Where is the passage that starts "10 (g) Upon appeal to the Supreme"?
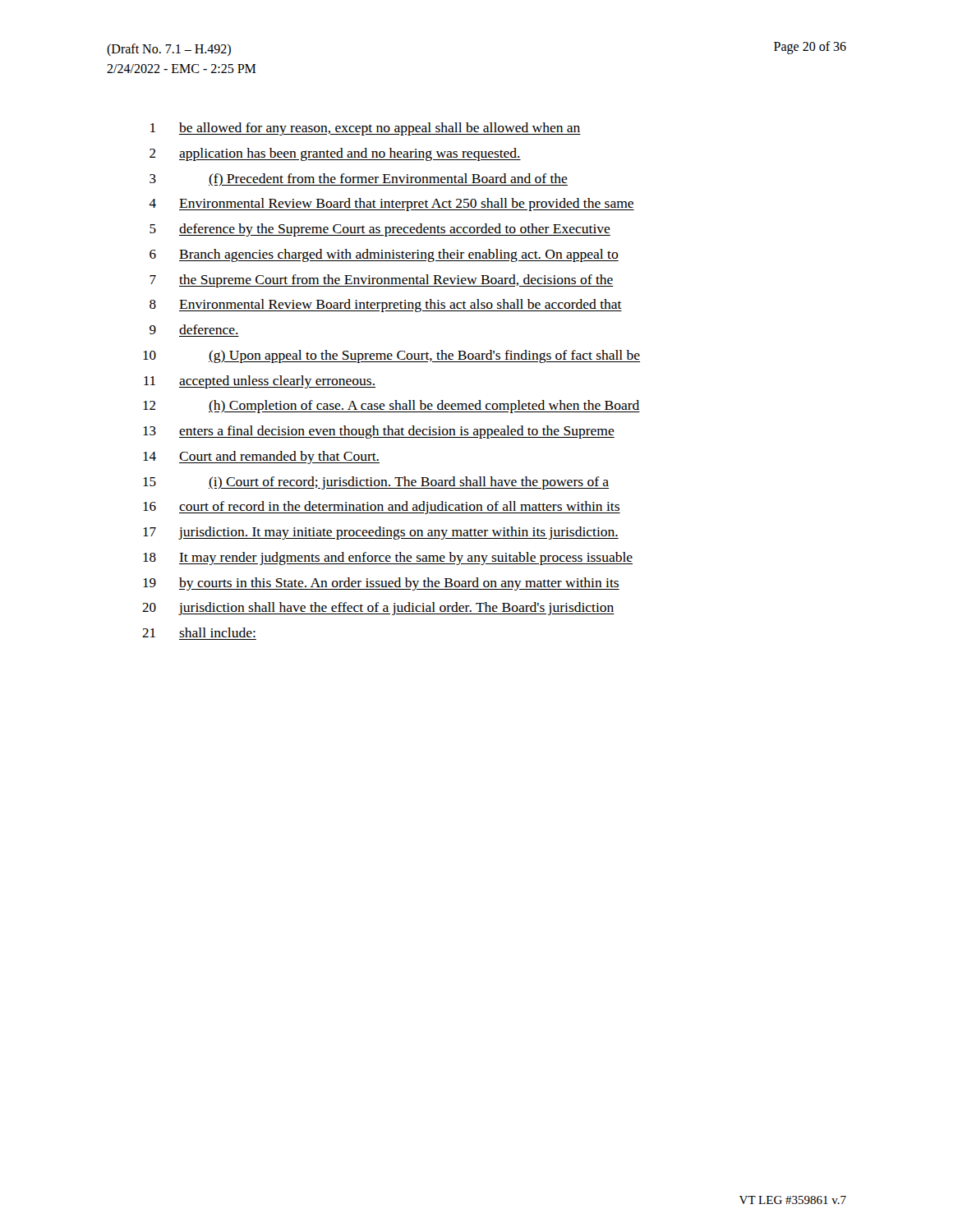Image resolution: width=953 pixels, height=1232 pixels. (489, 355)
